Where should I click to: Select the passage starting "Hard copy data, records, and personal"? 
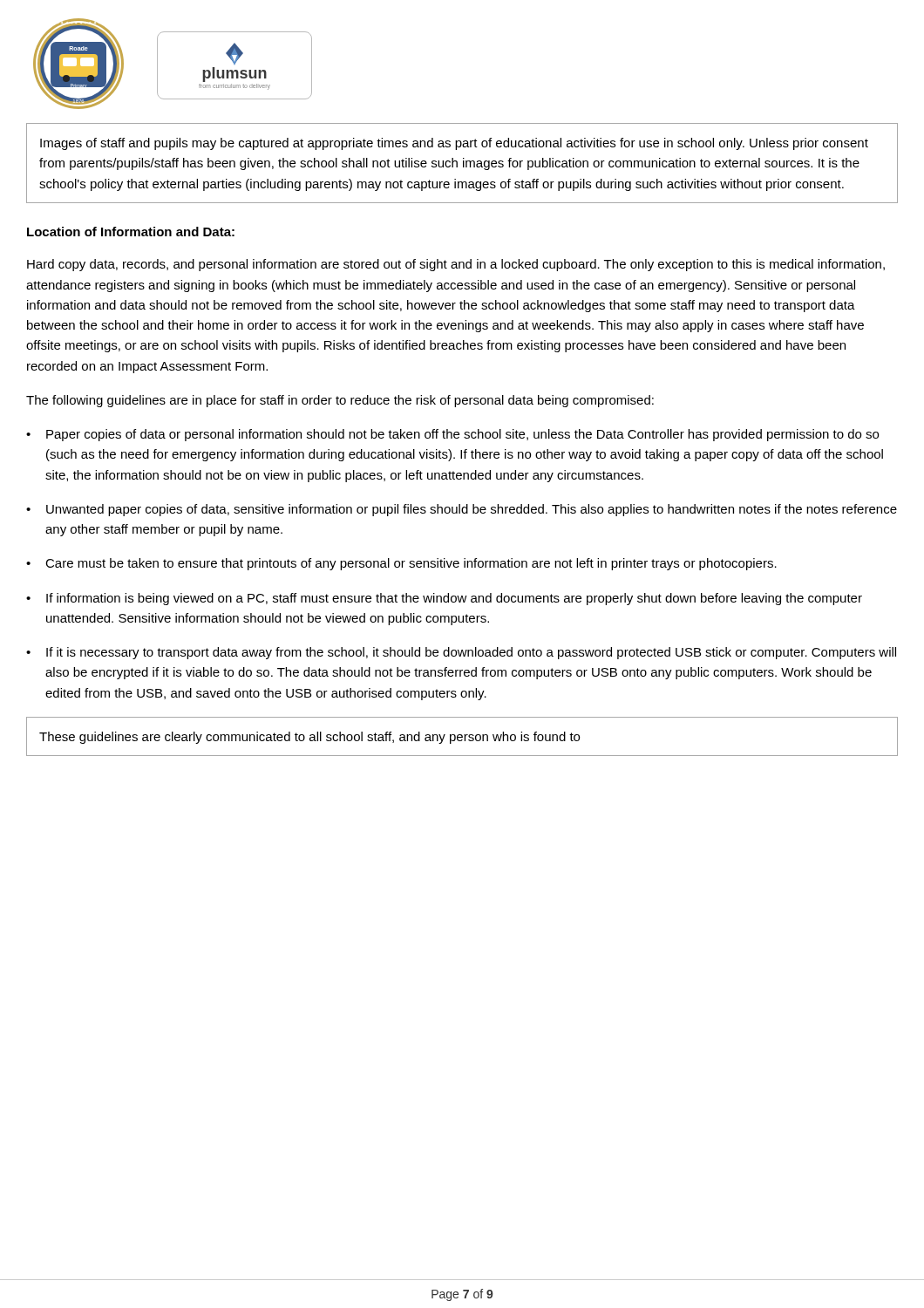click(x=456, y=315)
